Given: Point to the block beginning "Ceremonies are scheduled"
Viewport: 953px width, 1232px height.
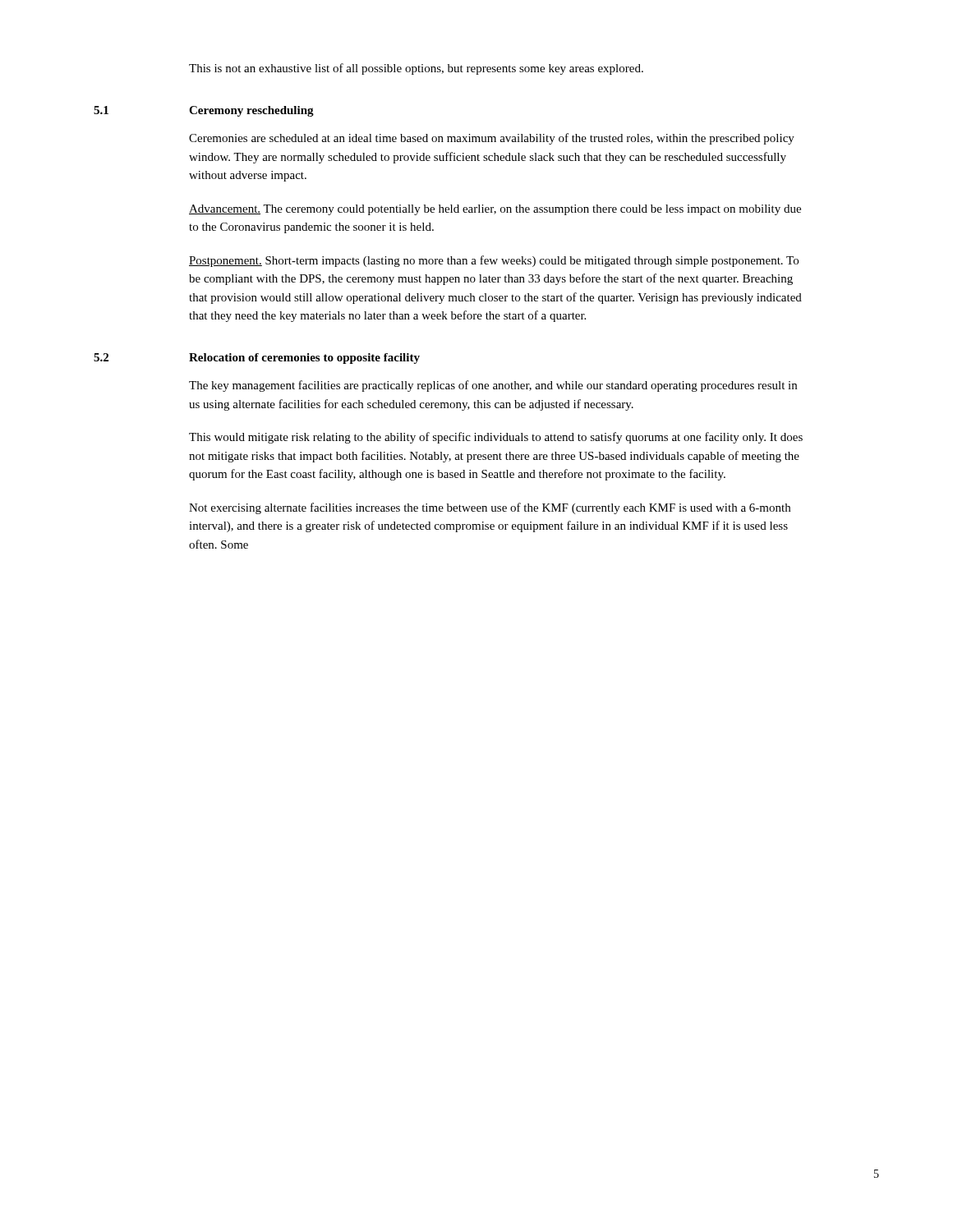Looking at the screenshot, I should coord(499,157).
